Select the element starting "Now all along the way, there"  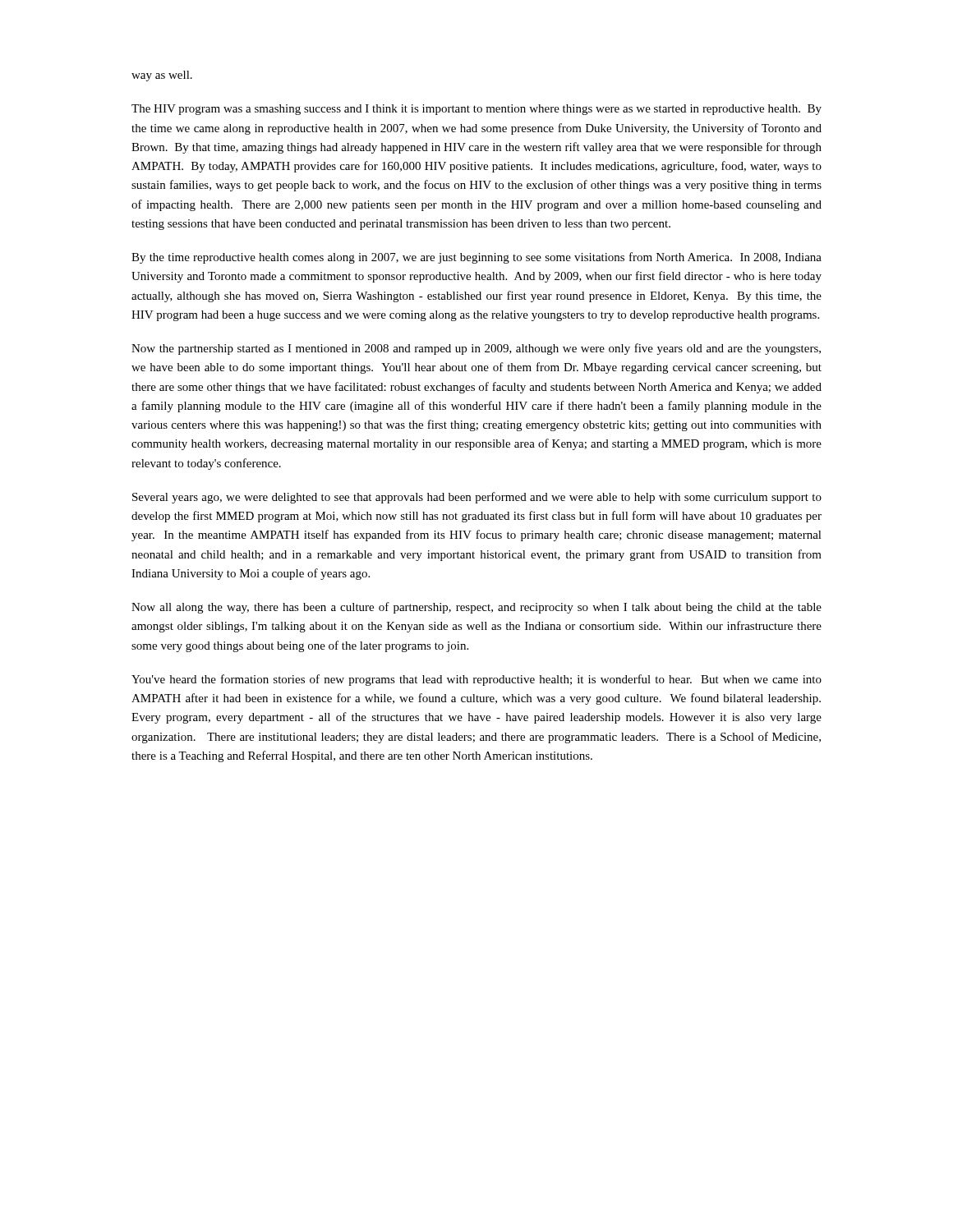[x=476, y=626]
